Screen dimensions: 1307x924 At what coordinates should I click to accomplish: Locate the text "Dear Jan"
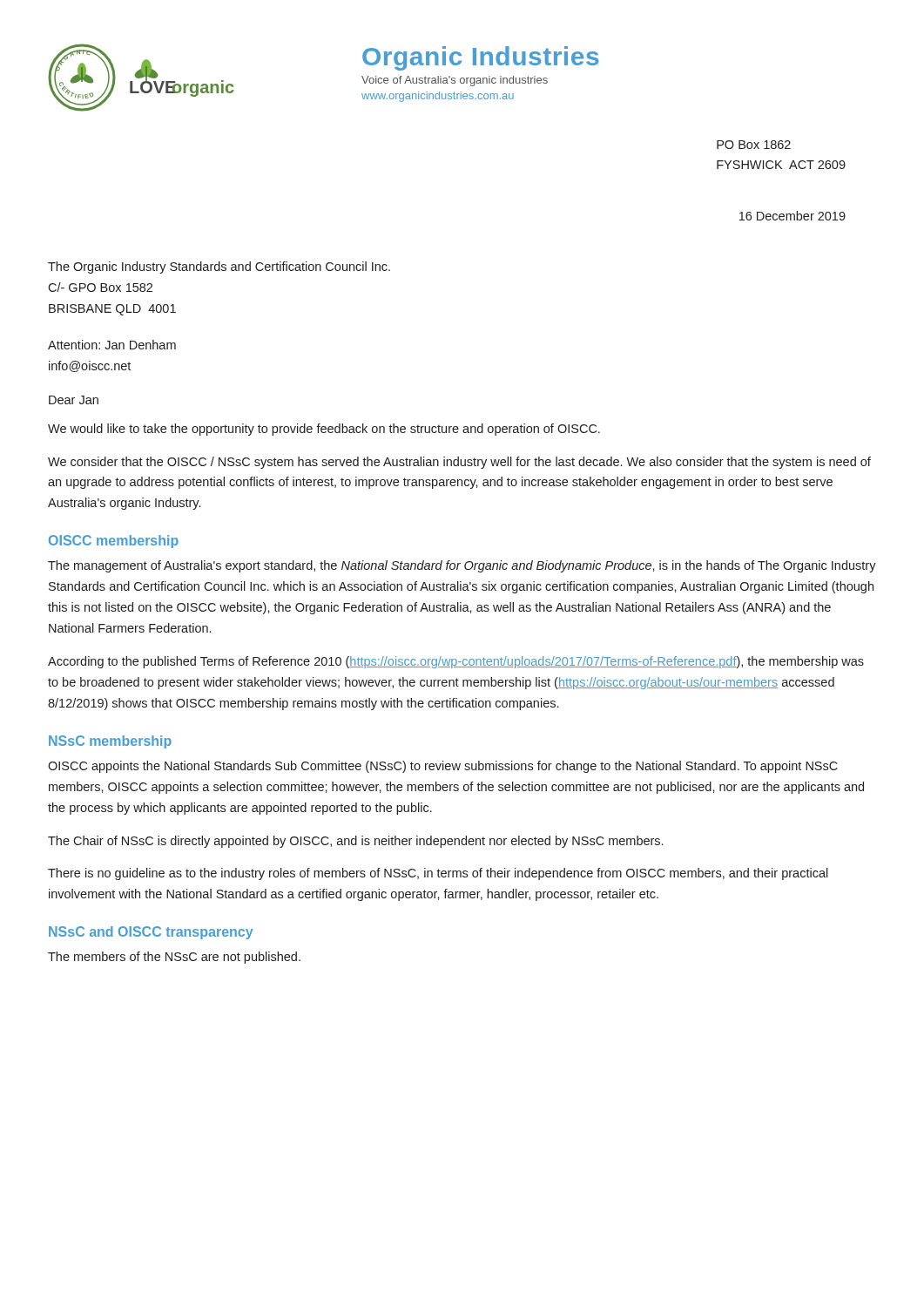pos(74,400)
